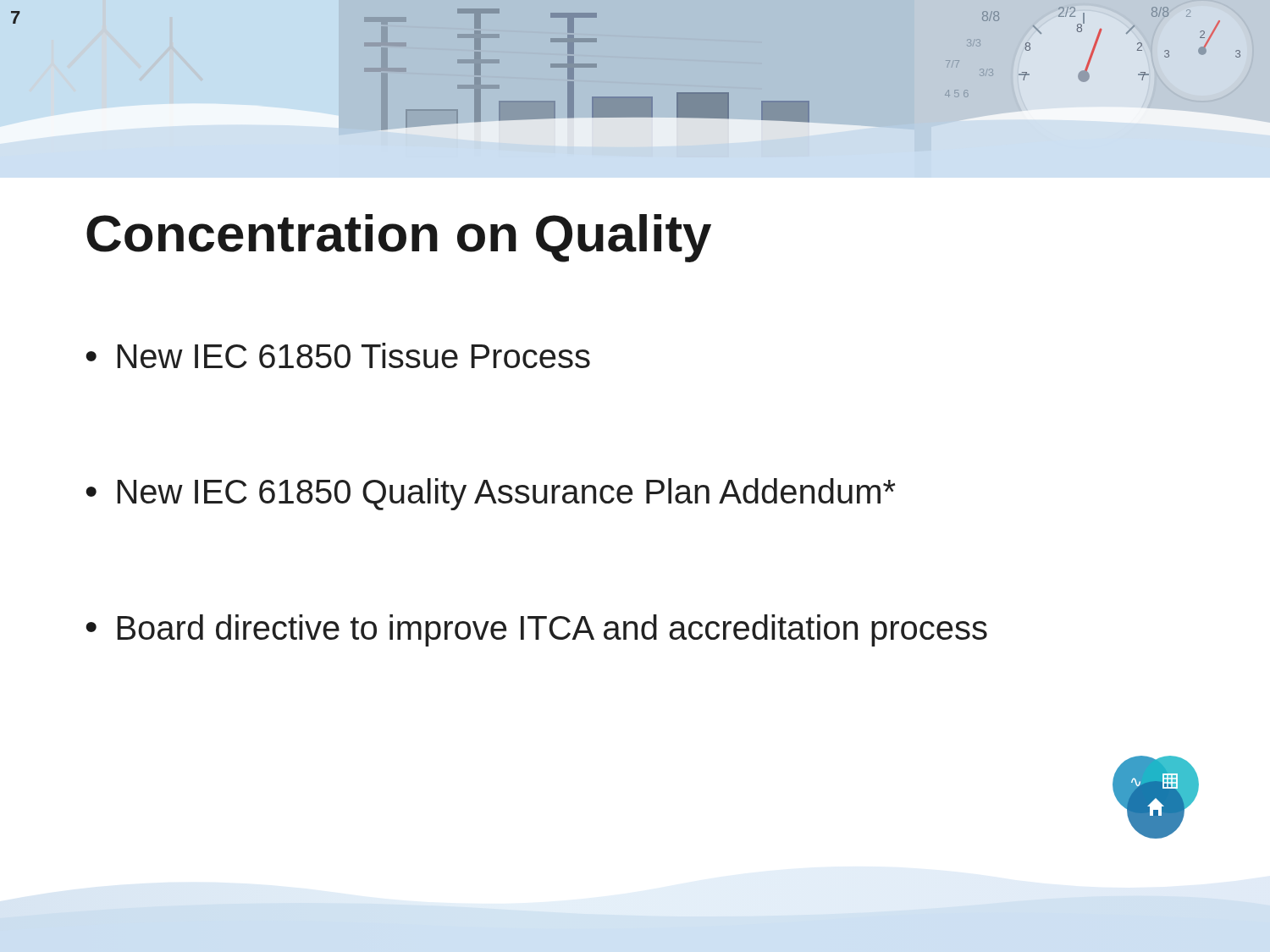The width and height of the screenshot is (1270, 952).
Task: Find the photo
Action: tap(635, 89)
